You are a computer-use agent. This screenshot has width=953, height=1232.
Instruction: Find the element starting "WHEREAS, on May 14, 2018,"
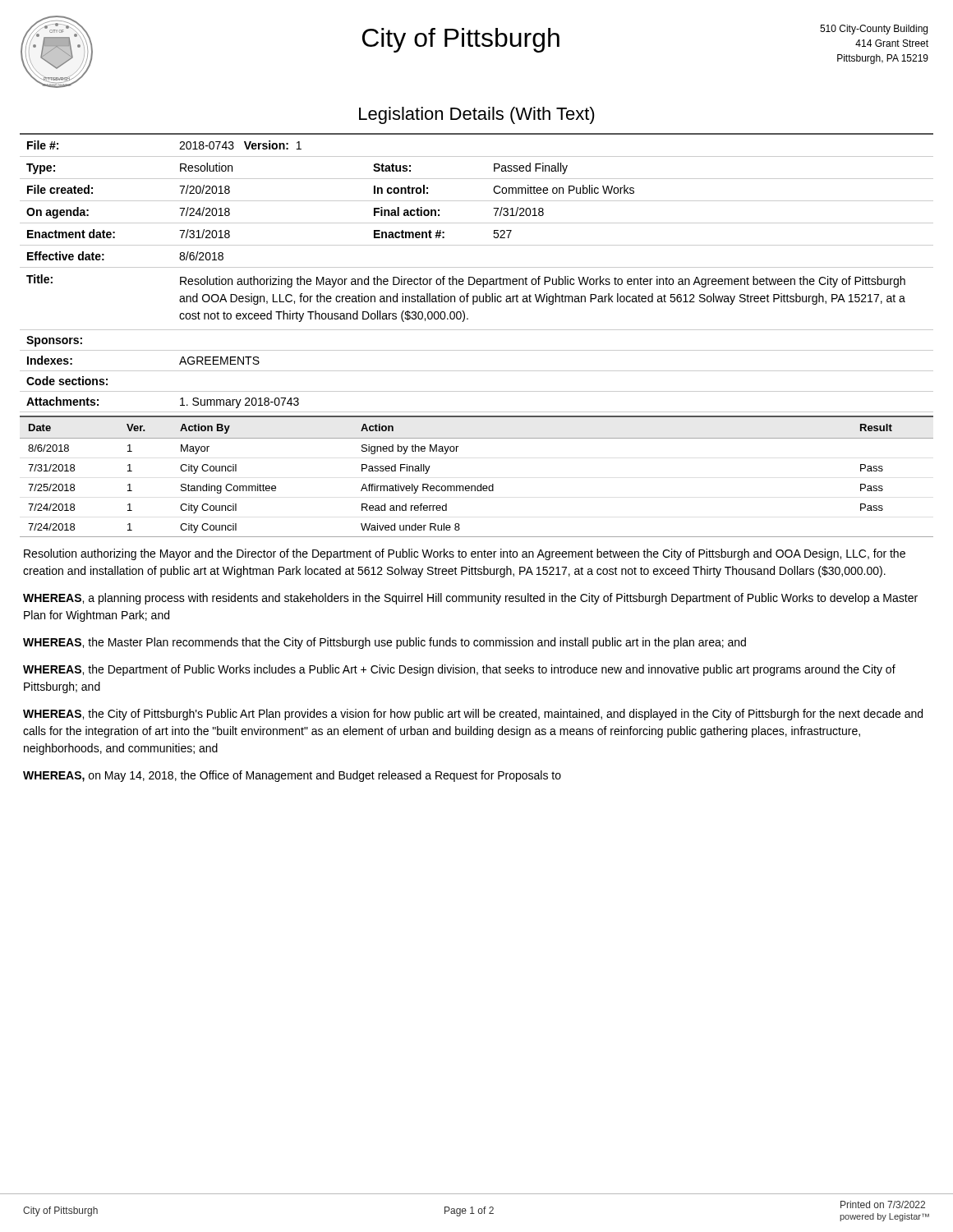click(x=476, y=776)
